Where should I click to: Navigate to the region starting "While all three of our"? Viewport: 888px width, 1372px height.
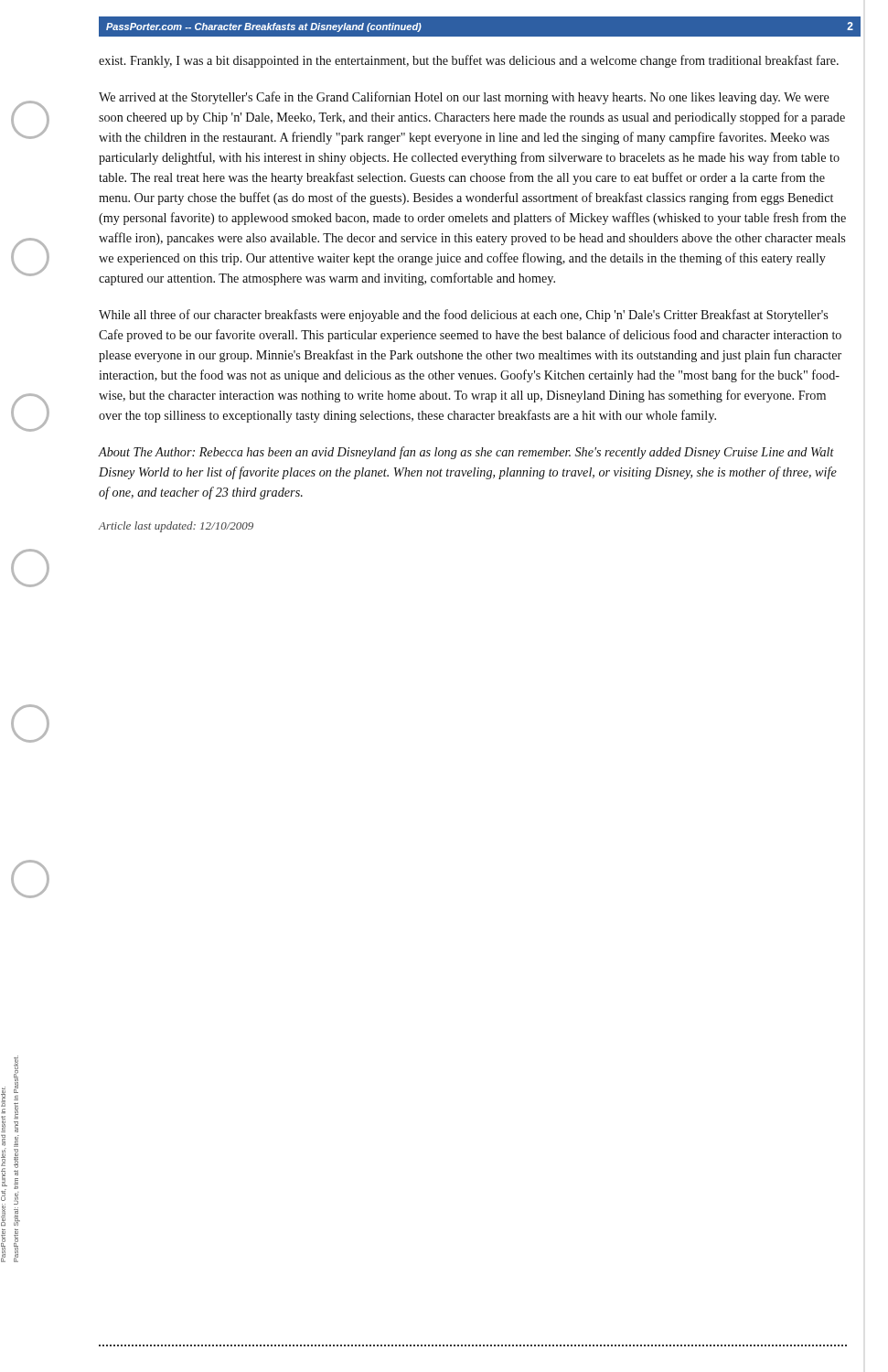473,365
